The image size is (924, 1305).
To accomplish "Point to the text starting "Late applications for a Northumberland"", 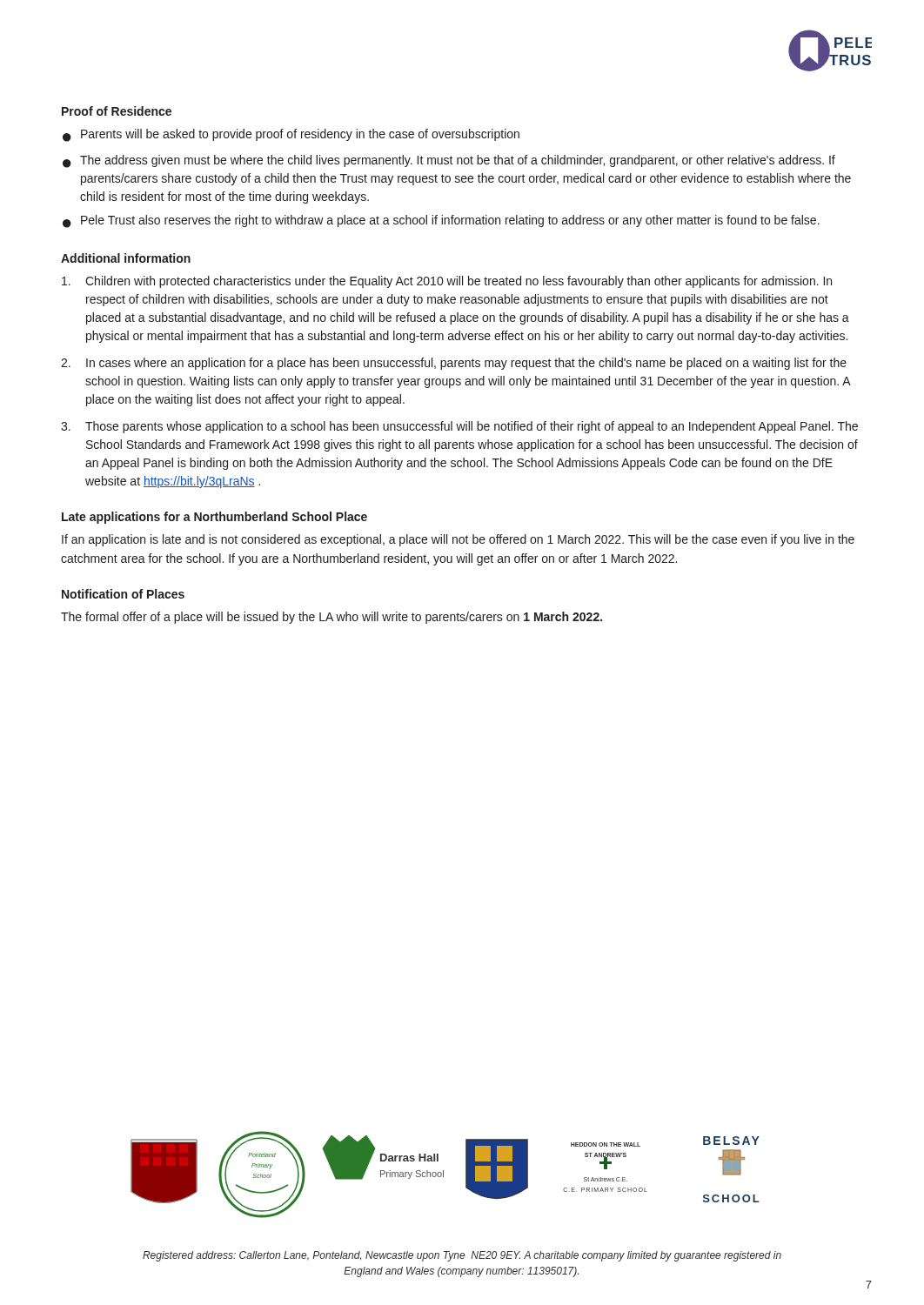I will coord(214,517).
